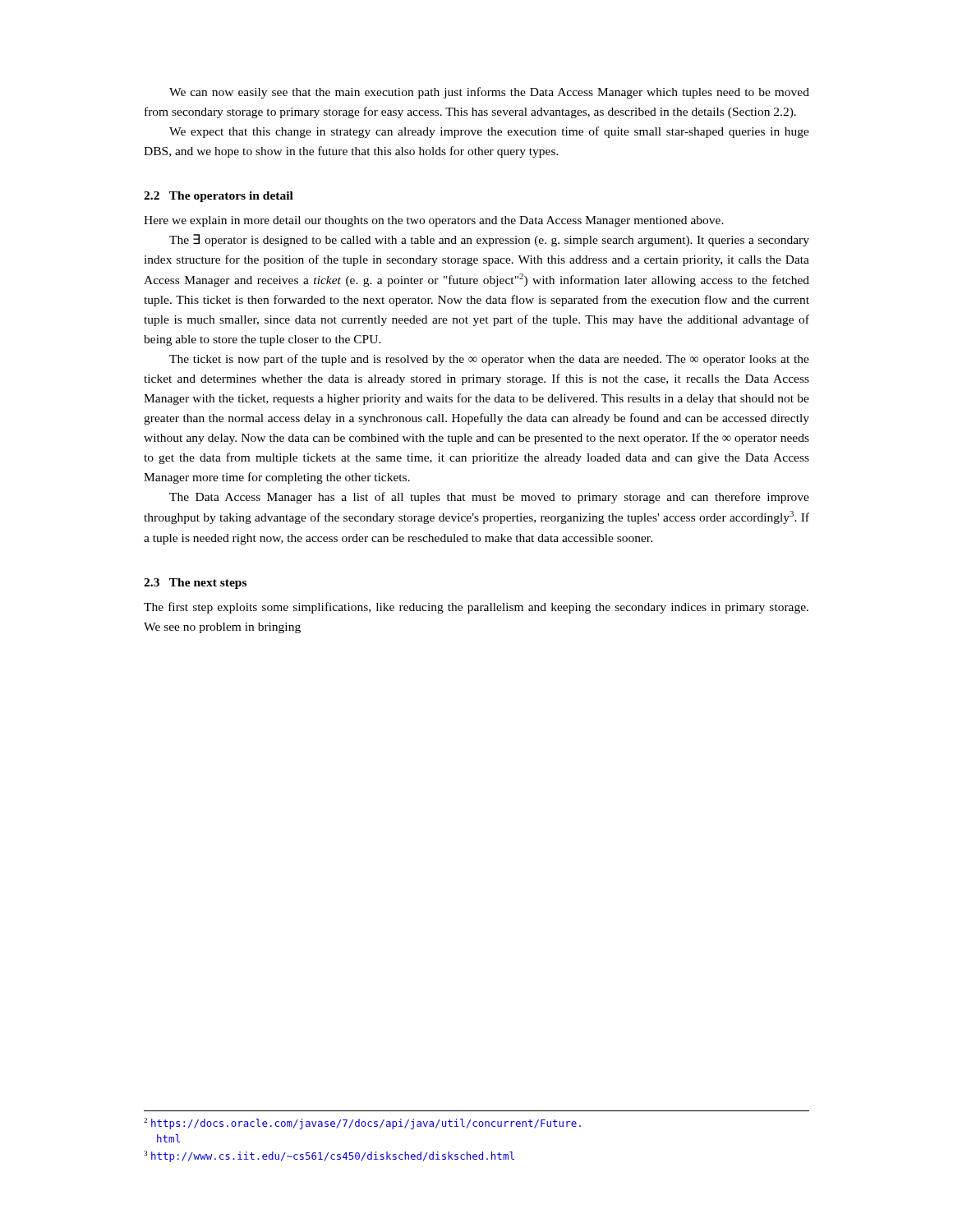Locate the text "2.3 The next steps"
This screenshot has height=1232, width=953.
click(x=195, y=582)
